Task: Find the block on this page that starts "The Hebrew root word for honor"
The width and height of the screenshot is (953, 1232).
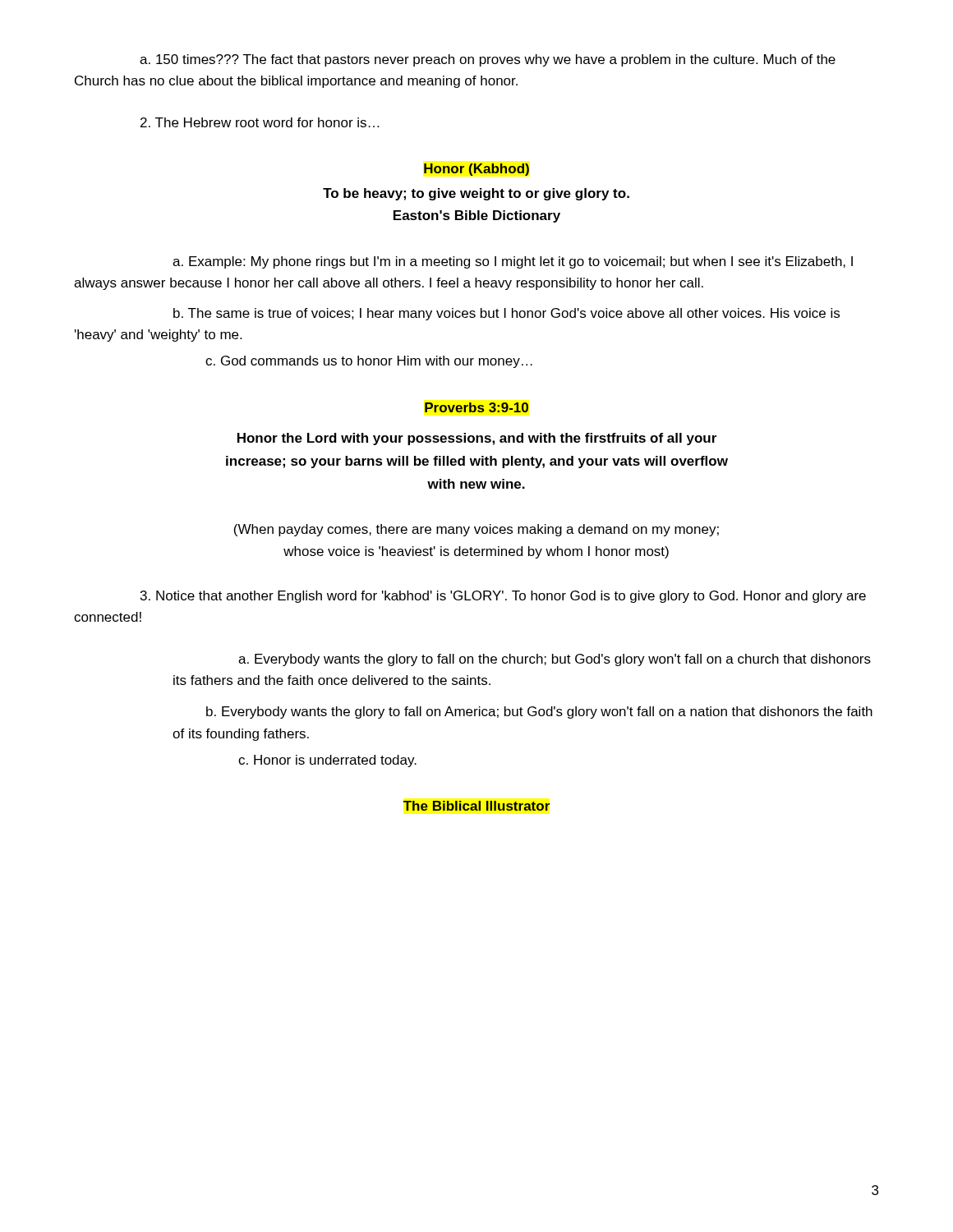Action: coord(260,123)
